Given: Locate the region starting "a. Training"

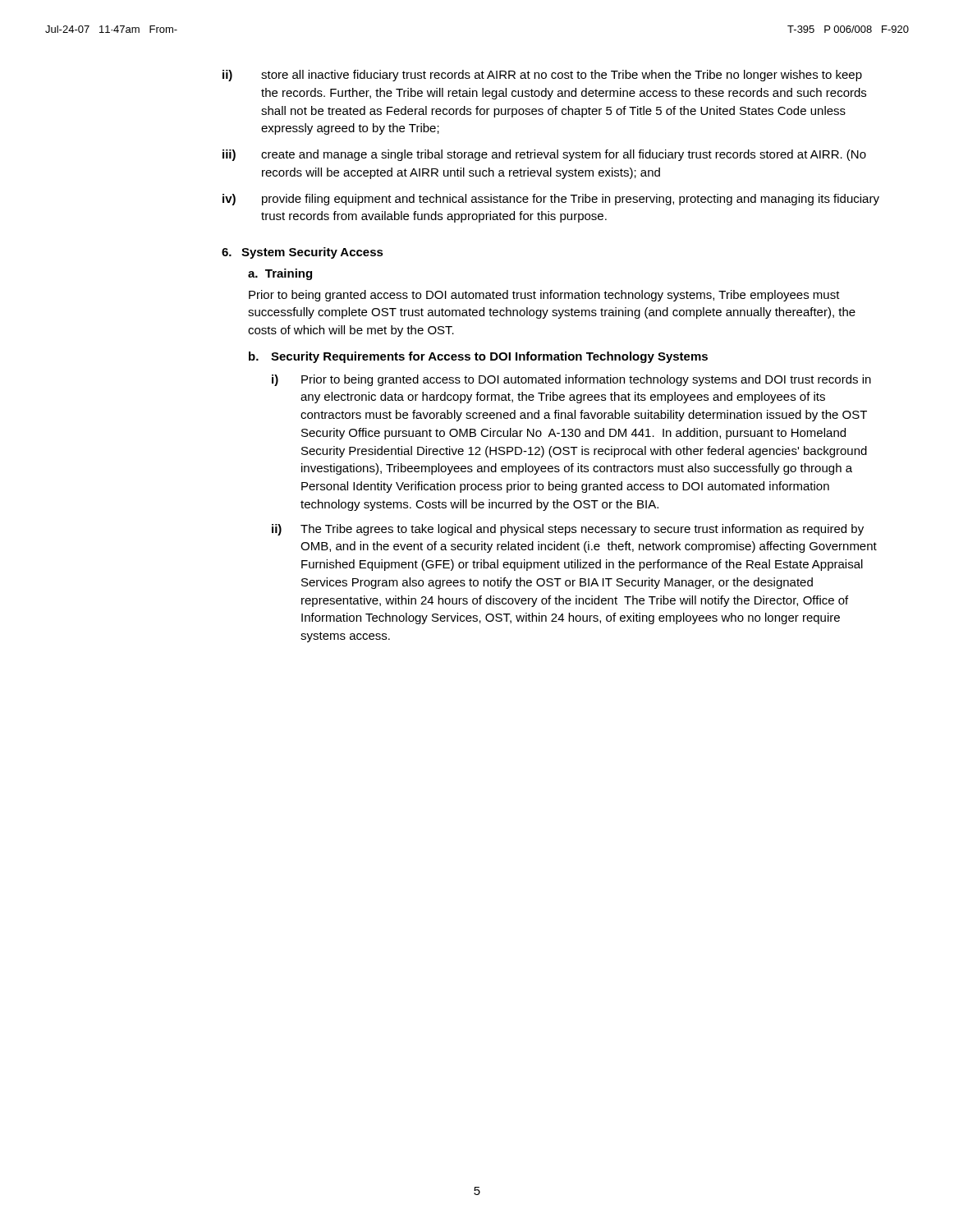Looking at the screenshot, I should tap(280, 273).
